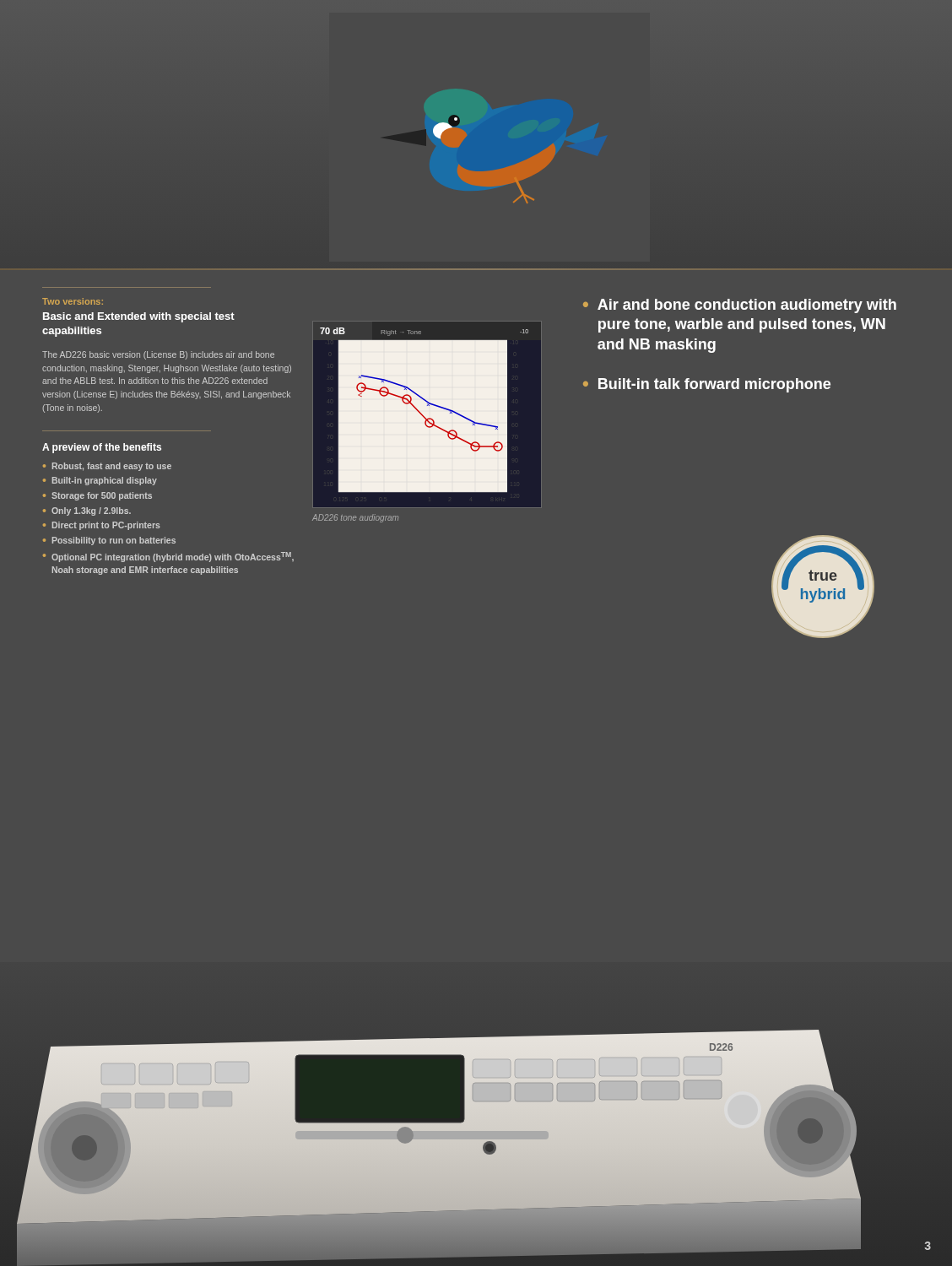The height and width of the screenshot is (1266, 952).
Task: Locate the passage starting "AD226 tone audiogram"
Action: [355, 518]
